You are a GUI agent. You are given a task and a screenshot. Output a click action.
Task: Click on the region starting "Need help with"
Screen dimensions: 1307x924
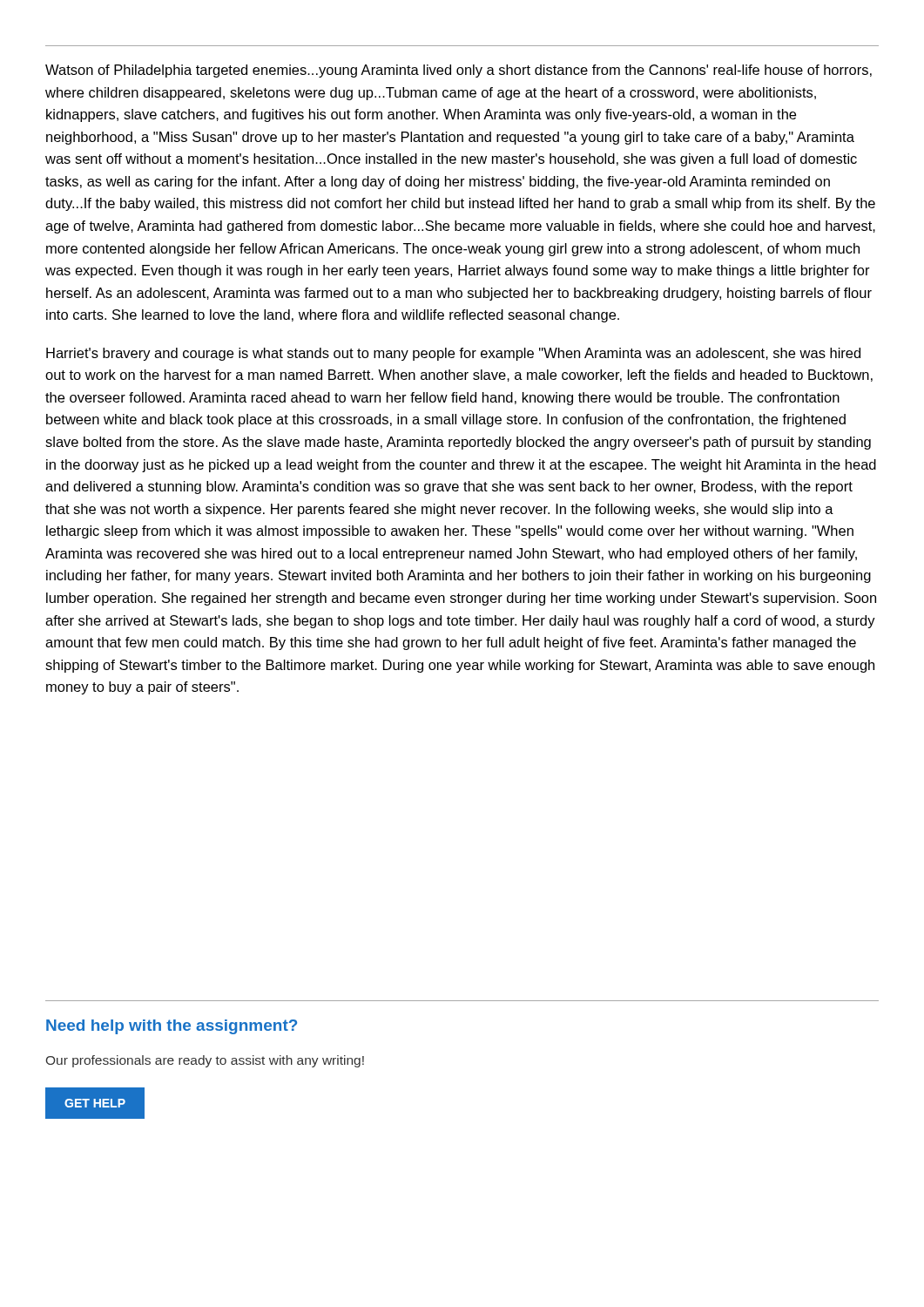pyautogui.click(x=172, y=1025)
